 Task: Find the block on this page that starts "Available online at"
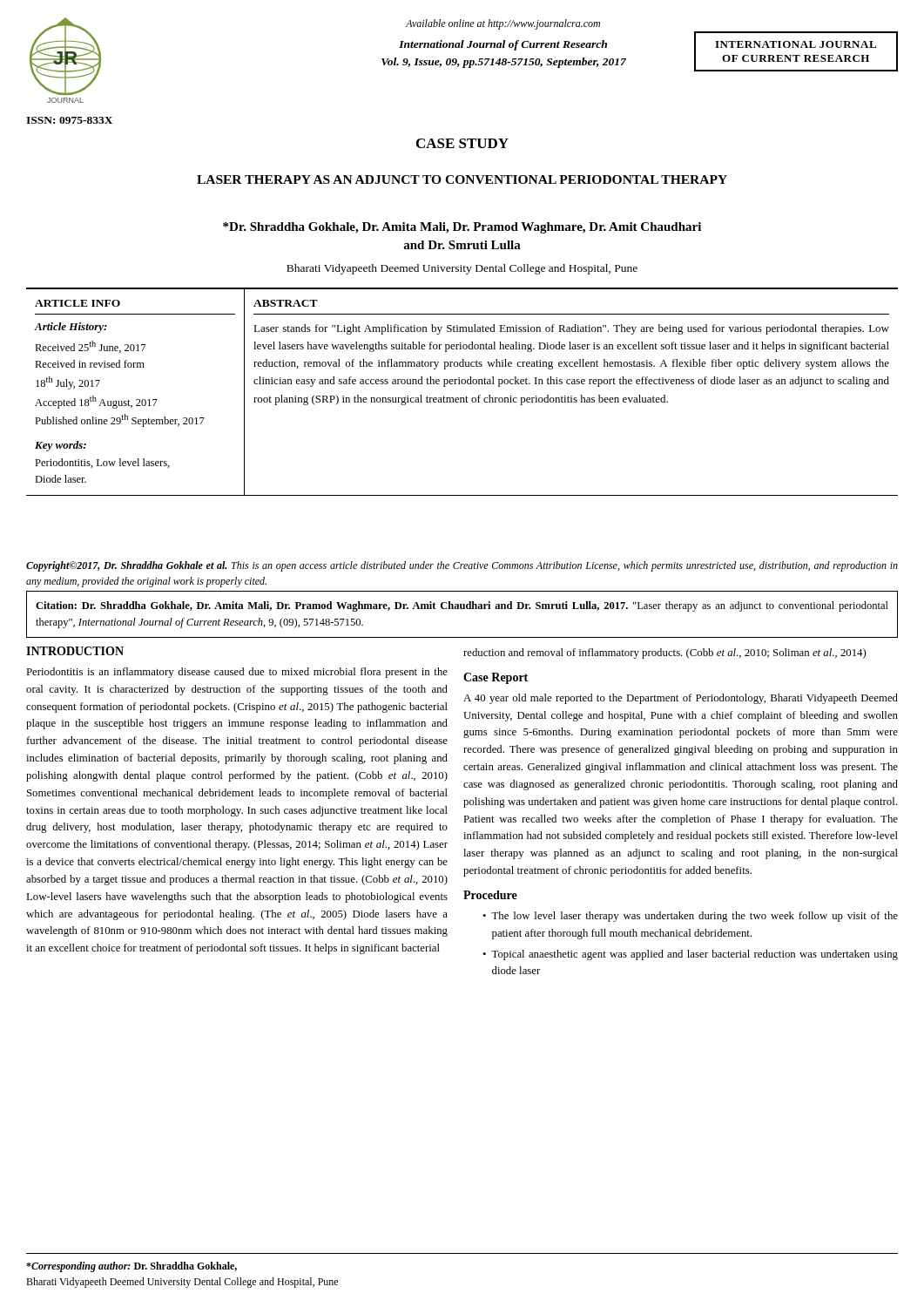pos(503,44)
